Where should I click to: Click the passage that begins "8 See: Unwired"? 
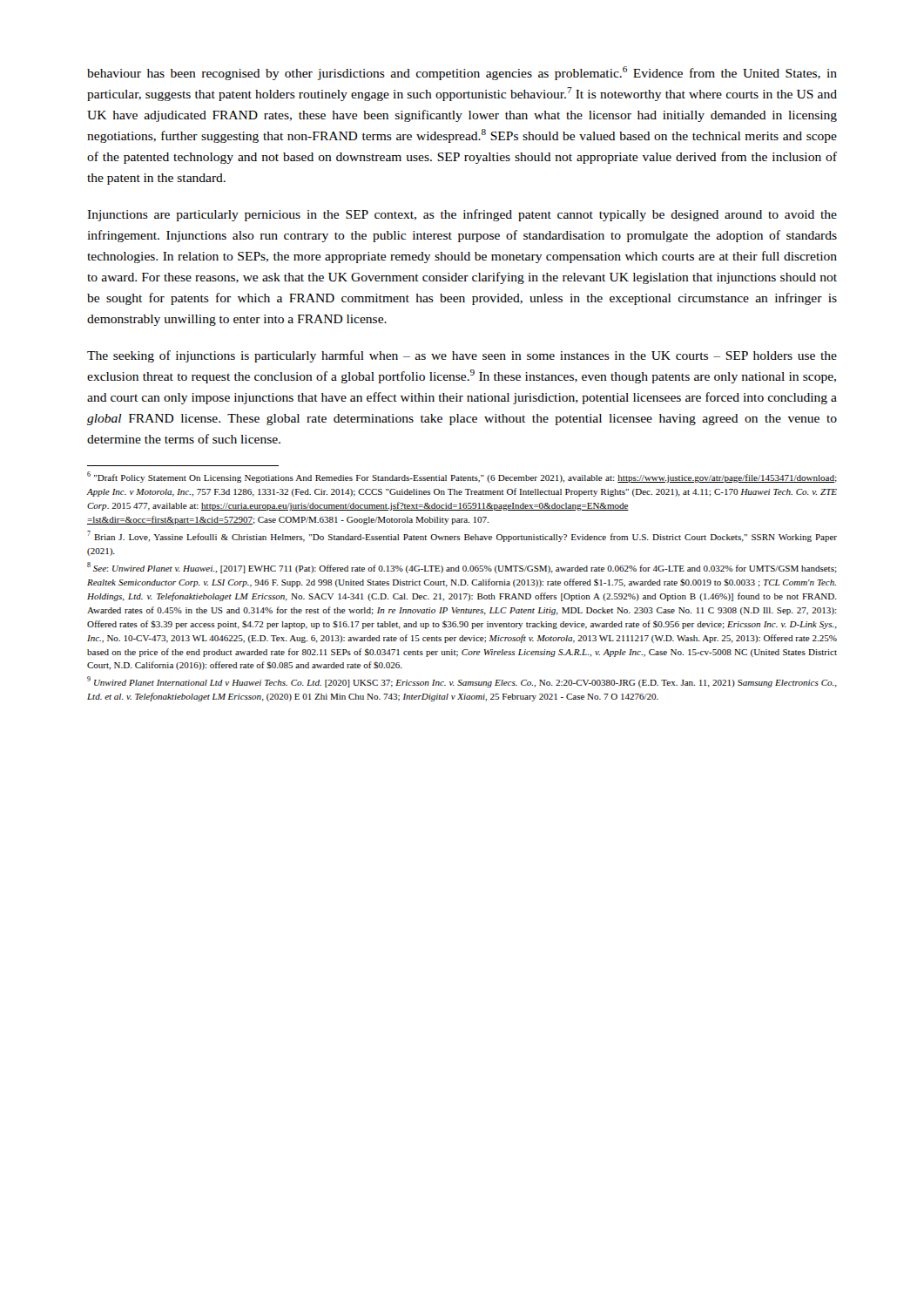point(462,616)
